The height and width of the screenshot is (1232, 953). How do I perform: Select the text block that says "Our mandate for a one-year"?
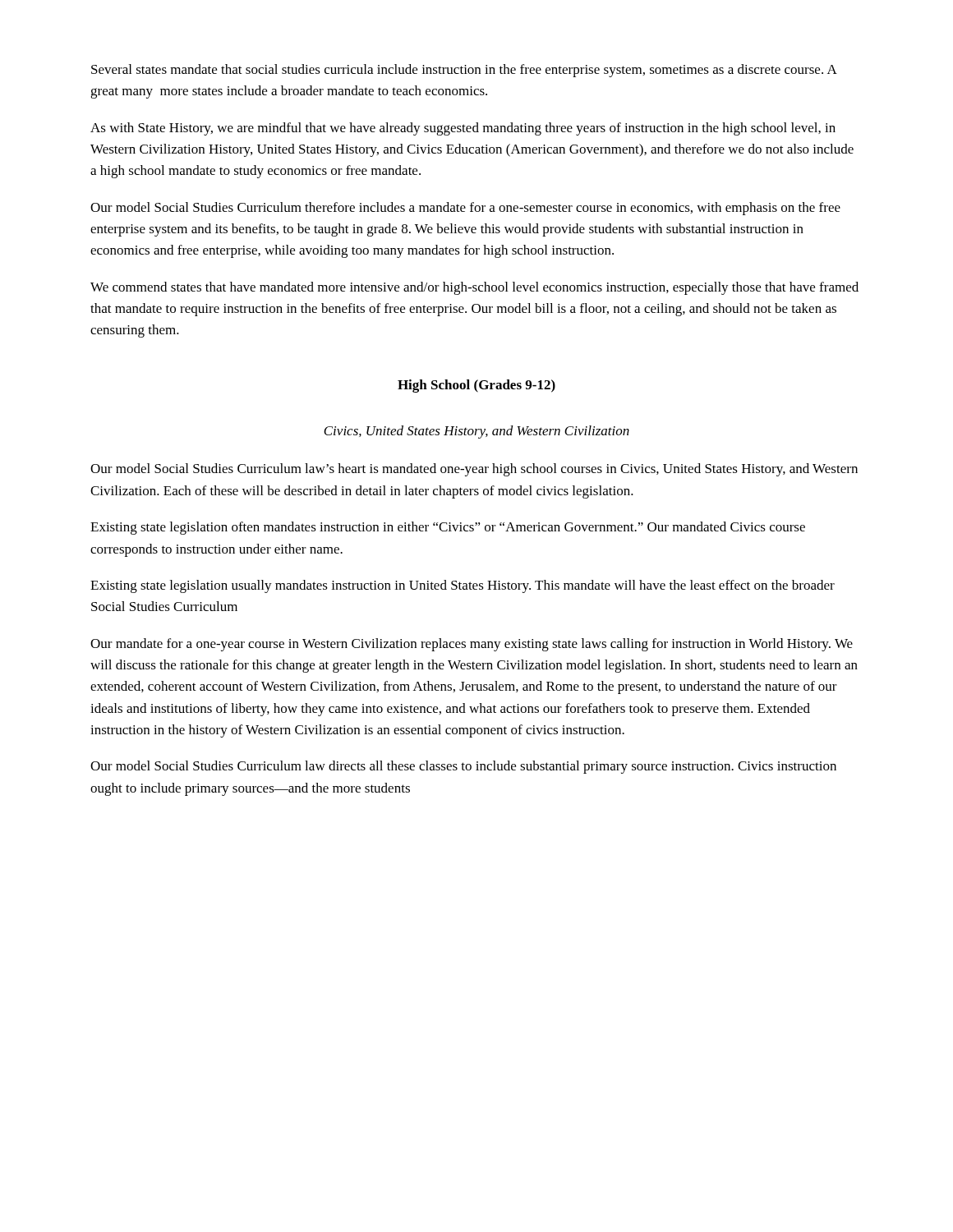click(474, 686)
